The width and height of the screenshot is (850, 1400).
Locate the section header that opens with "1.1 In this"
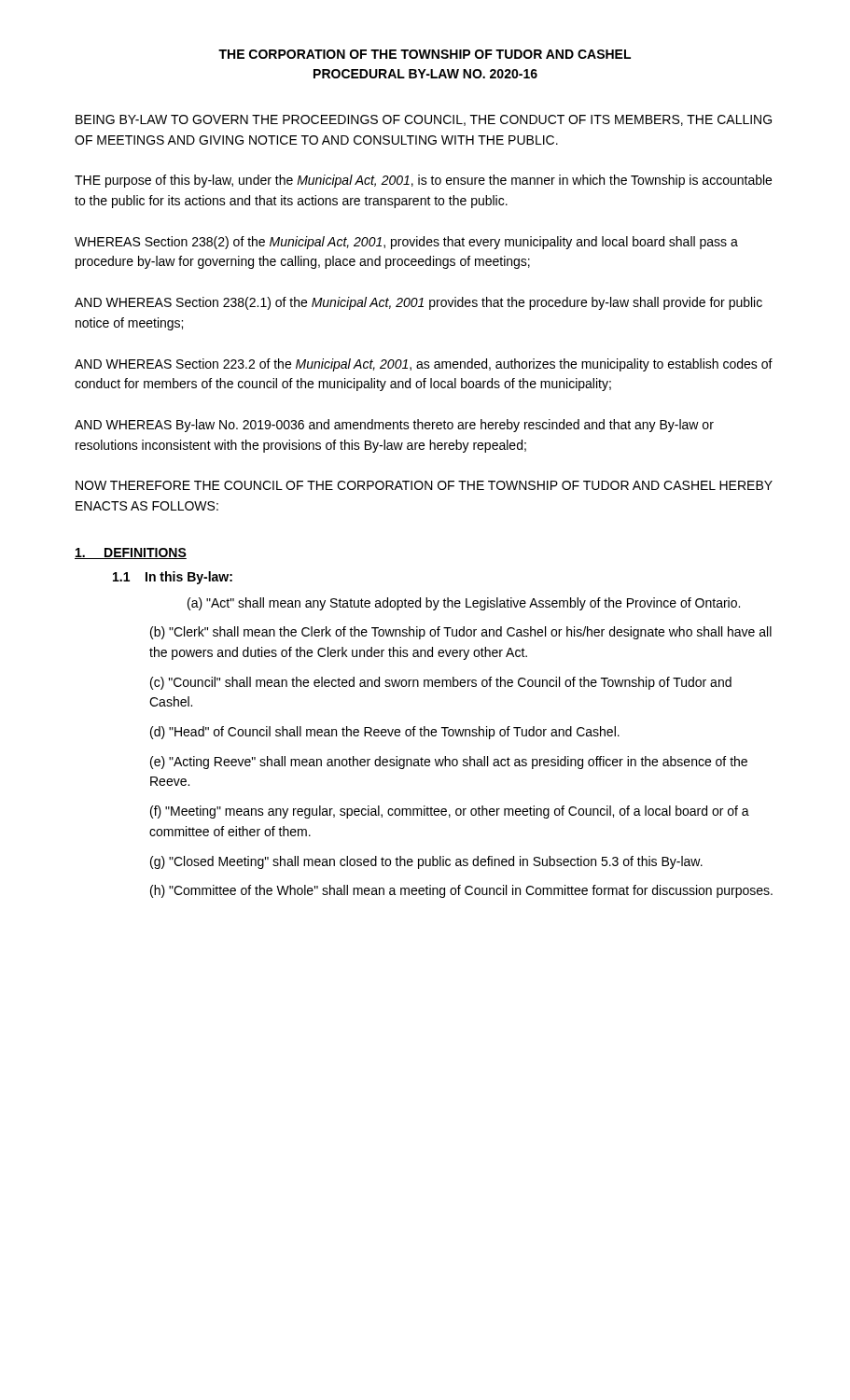pos(173,576)
